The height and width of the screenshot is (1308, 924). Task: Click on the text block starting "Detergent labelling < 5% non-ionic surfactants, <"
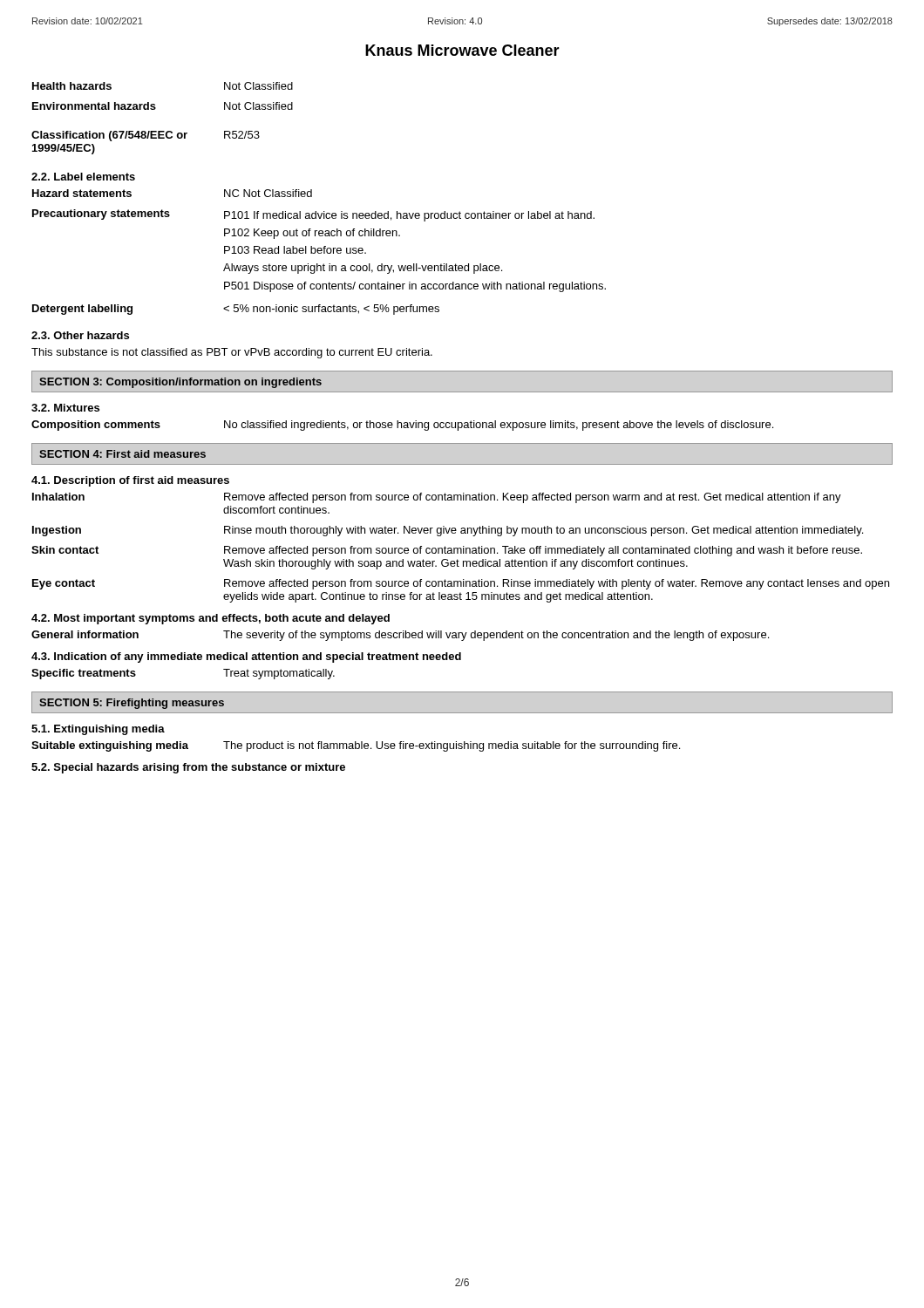[236, 310]
